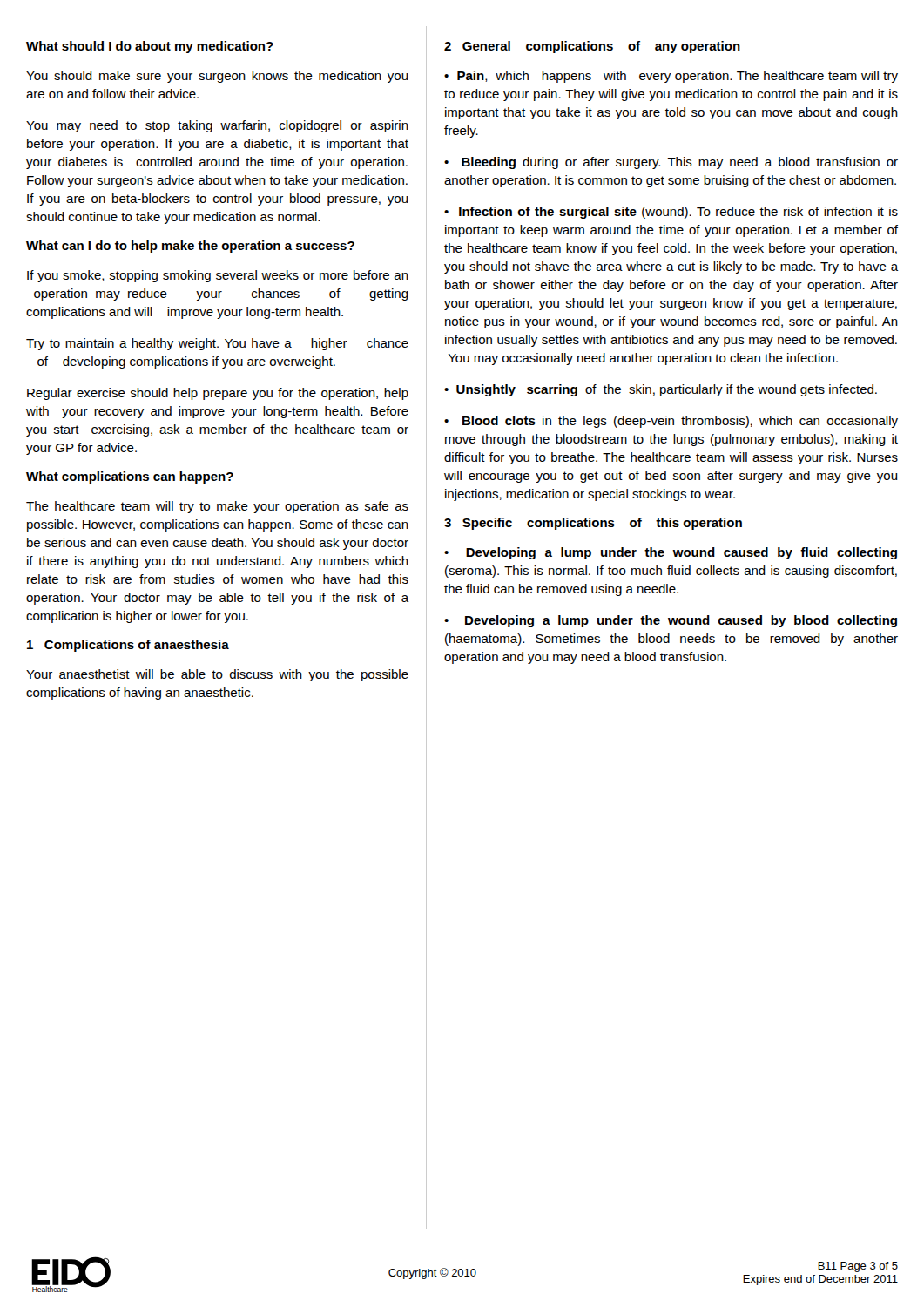924x1307 pixels.
Task: Navigate to the region starting "You should make sure"
Action: coord(217,85)
